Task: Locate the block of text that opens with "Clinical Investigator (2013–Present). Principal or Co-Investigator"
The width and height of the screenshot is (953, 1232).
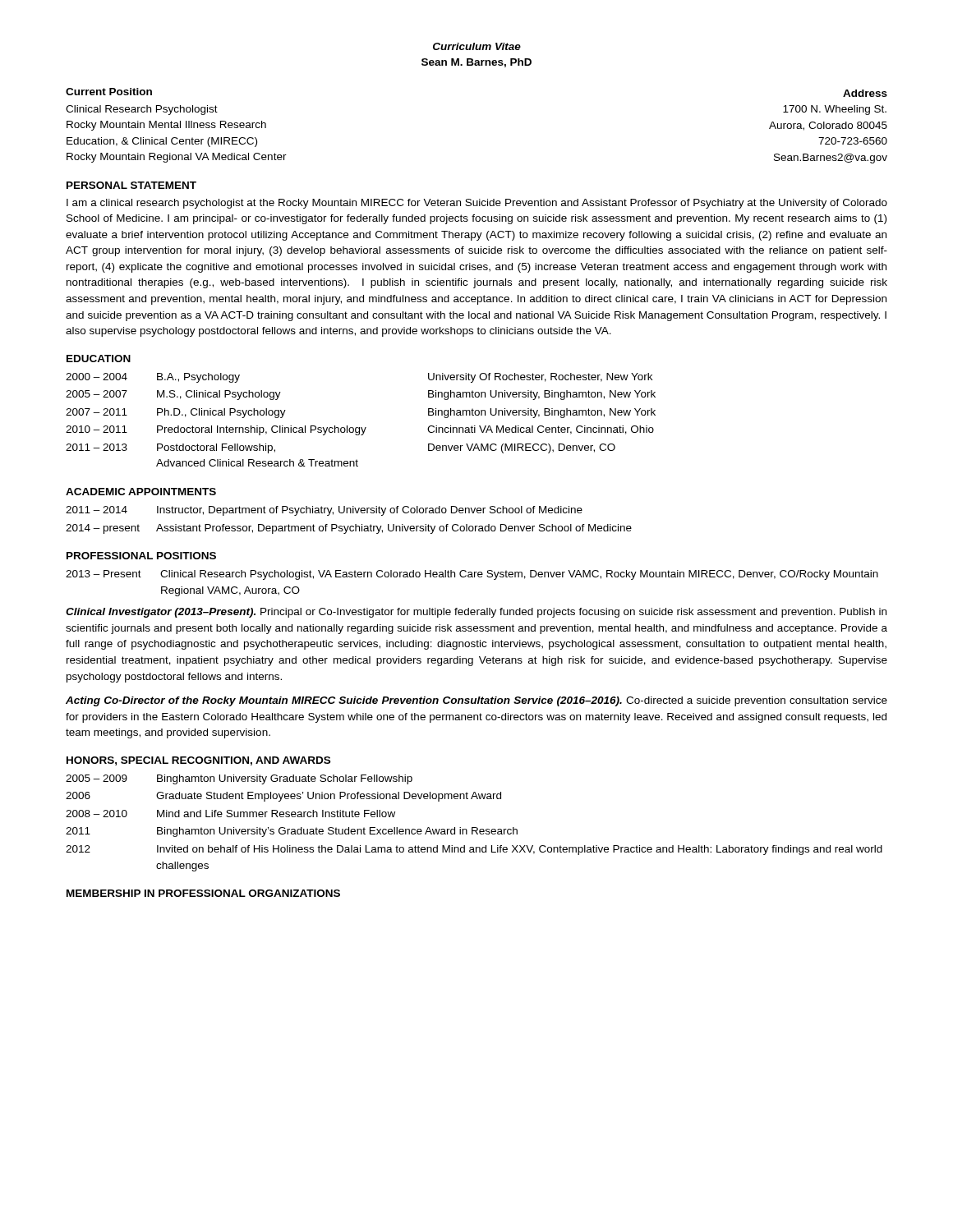Action: (476, 644)
